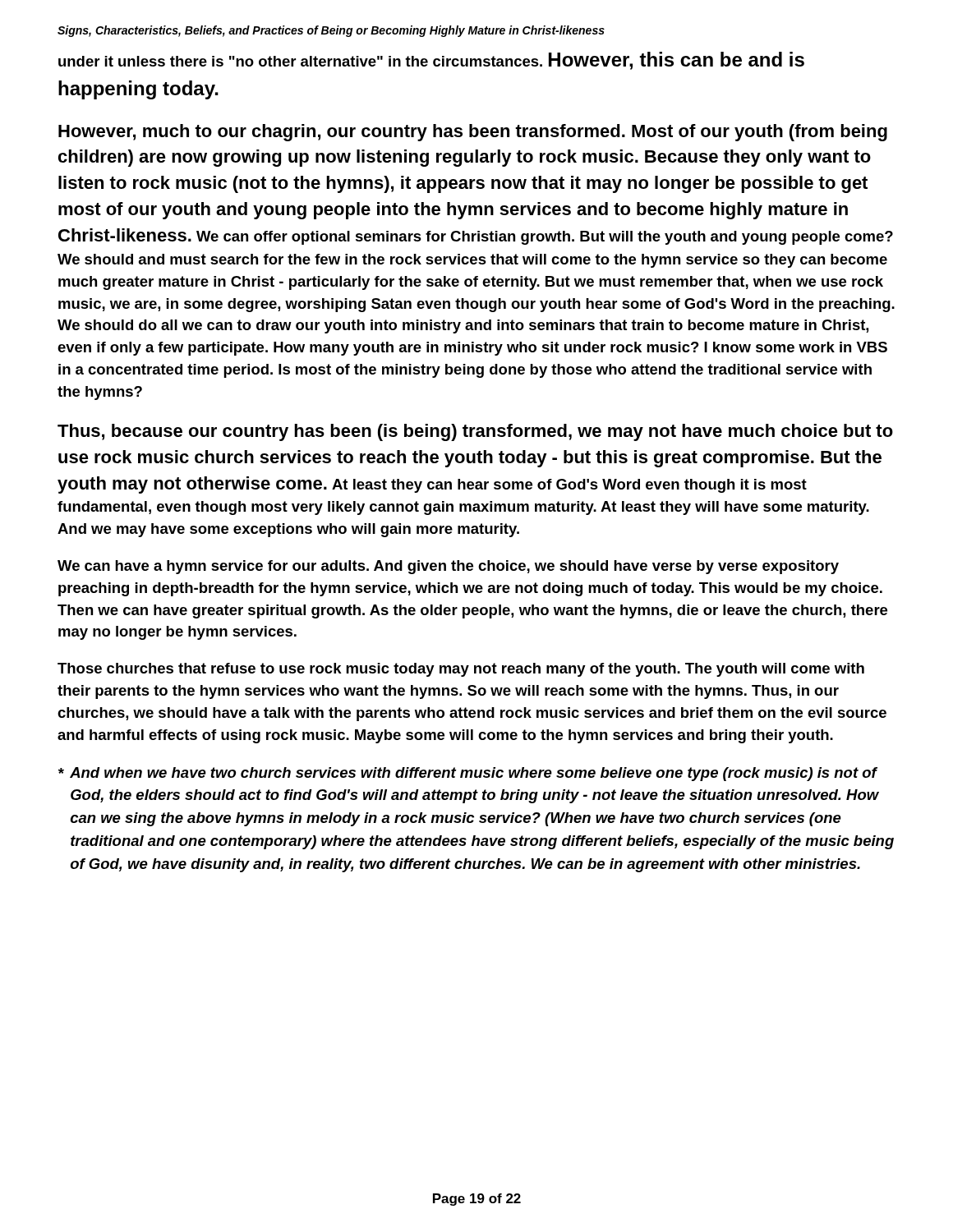Screen dimensions: 1232x953
Task: Where is the passage that starts "We can have"?
Action: tap(473, 599)
